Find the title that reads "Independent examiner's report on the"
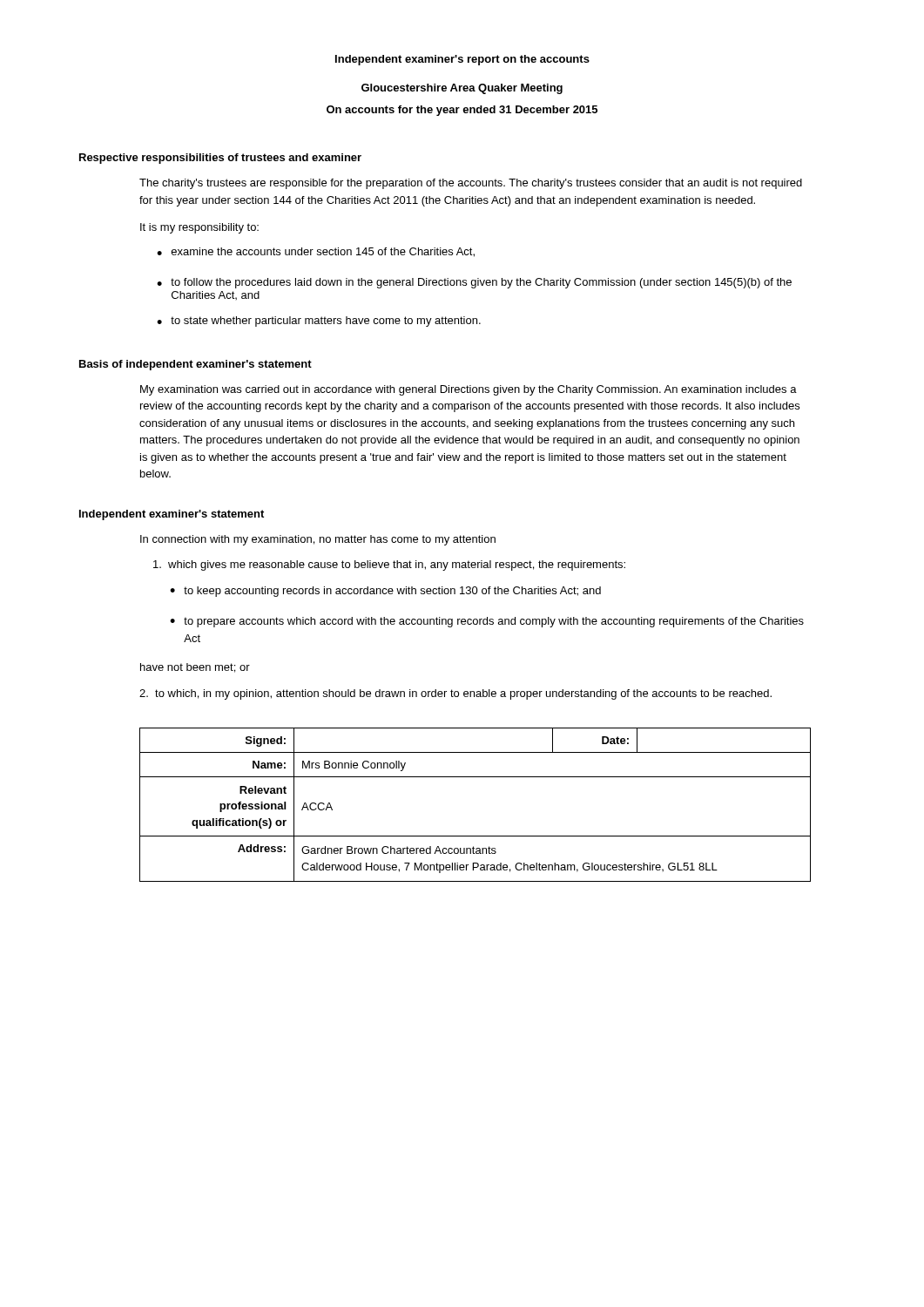Viewport: 924px width, 1307px height. click(x=462, y=59)
